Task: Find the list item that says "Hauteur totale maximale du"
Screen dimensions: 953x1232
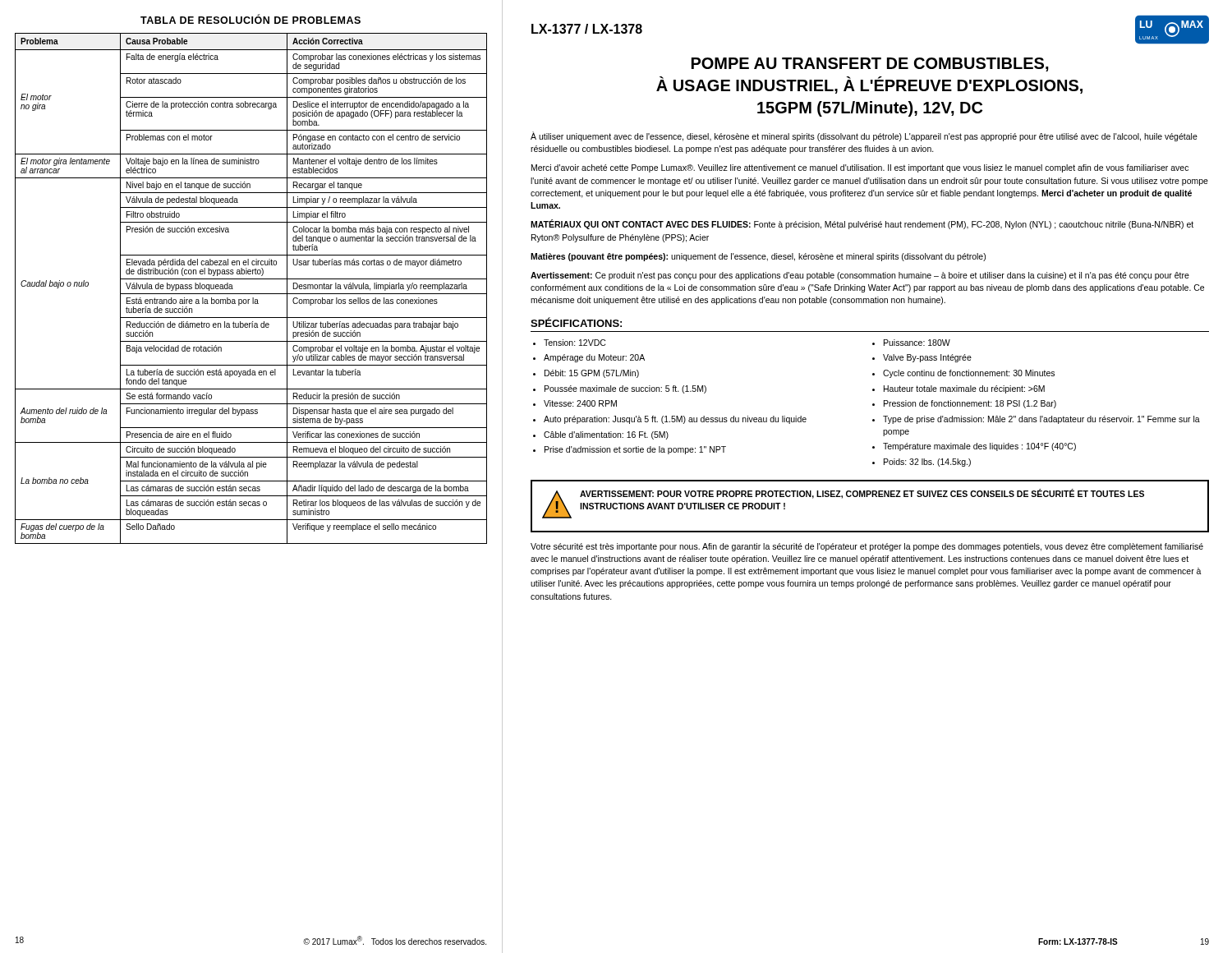Action: [x=964, y=388]
